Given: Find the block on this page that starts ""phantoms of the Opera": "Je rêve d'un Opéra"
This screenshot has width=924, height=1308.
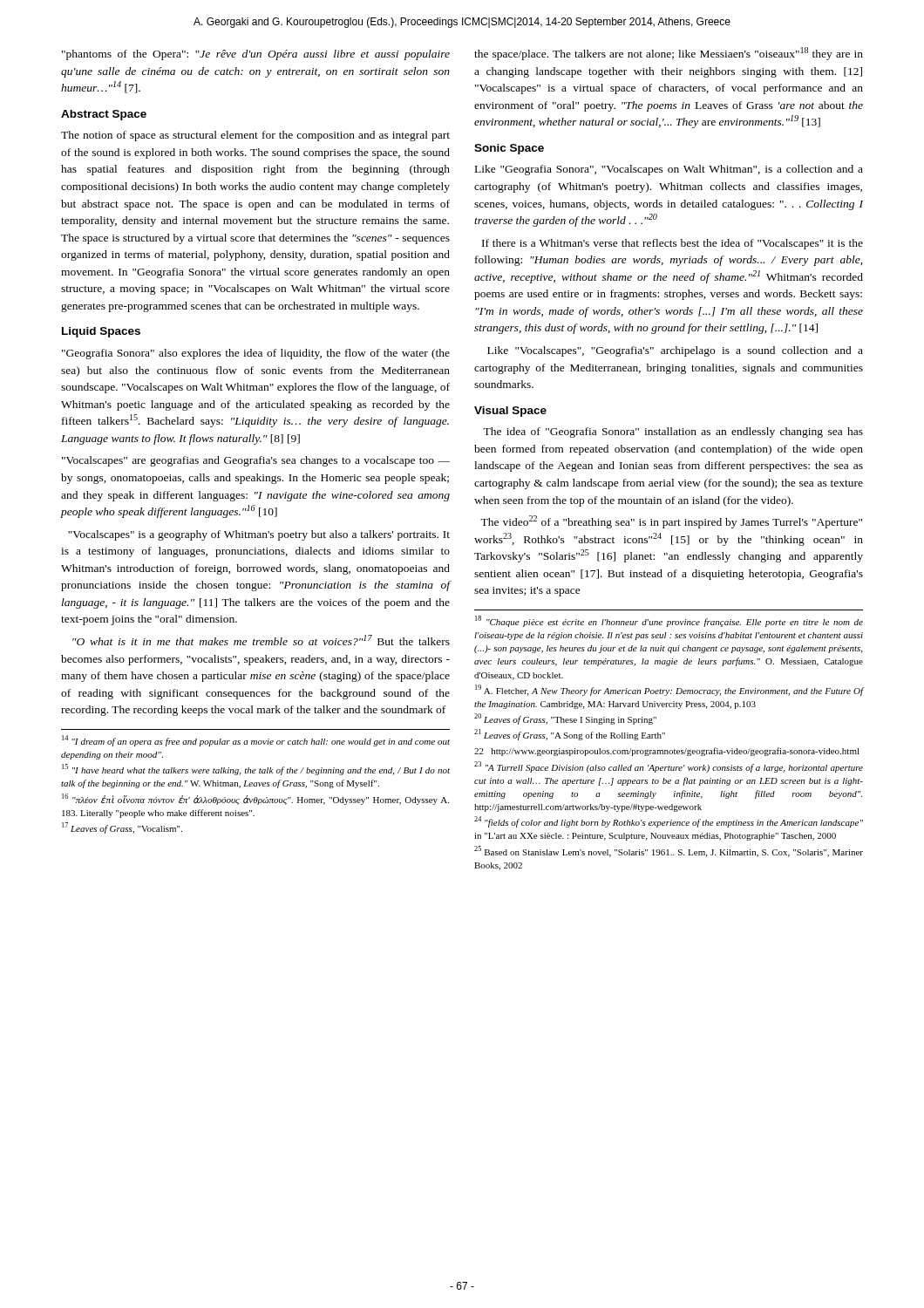Looking at the screenshot, I should (255, 71).
